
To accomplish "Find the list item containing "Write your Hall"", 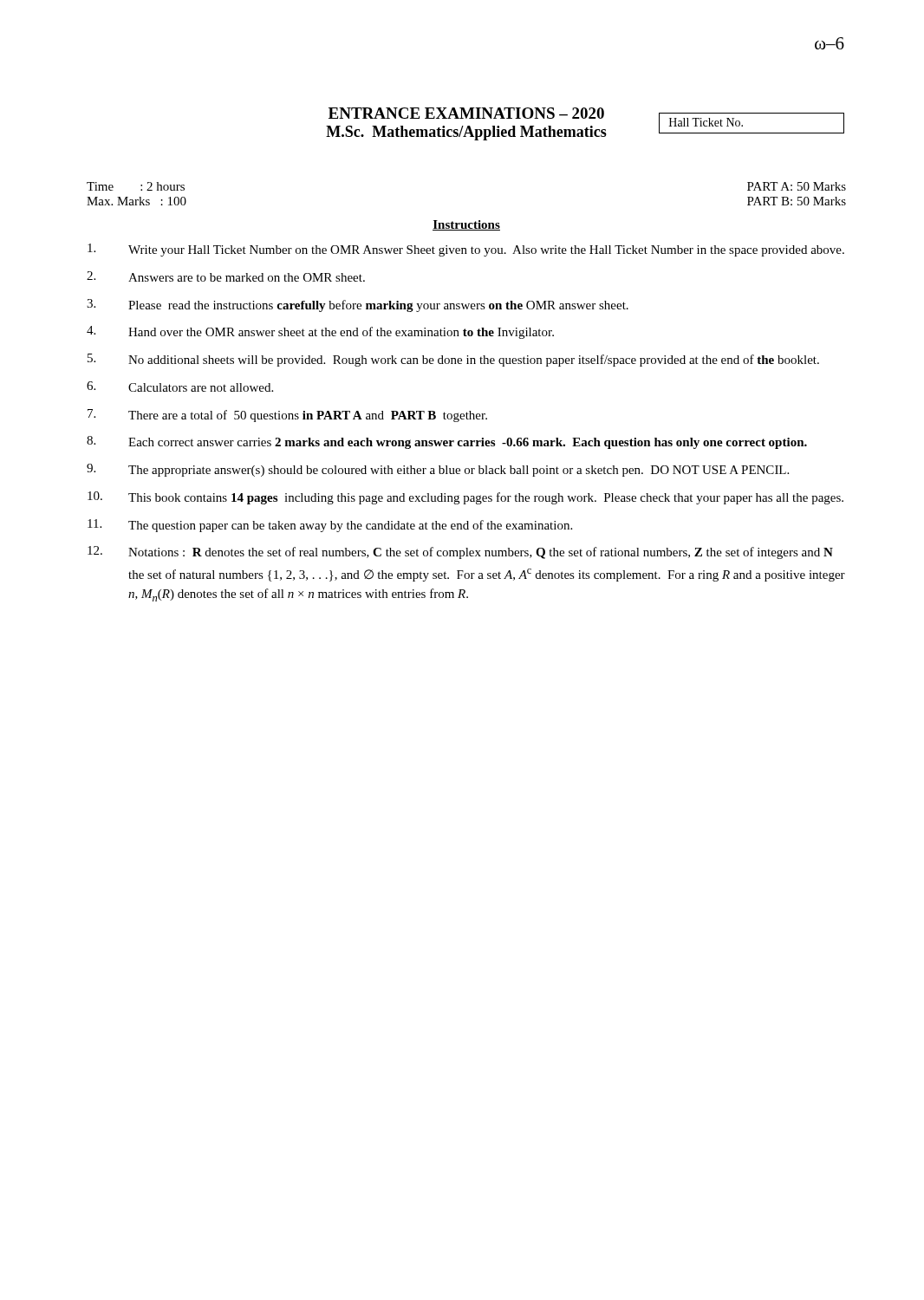I will 466,250.
